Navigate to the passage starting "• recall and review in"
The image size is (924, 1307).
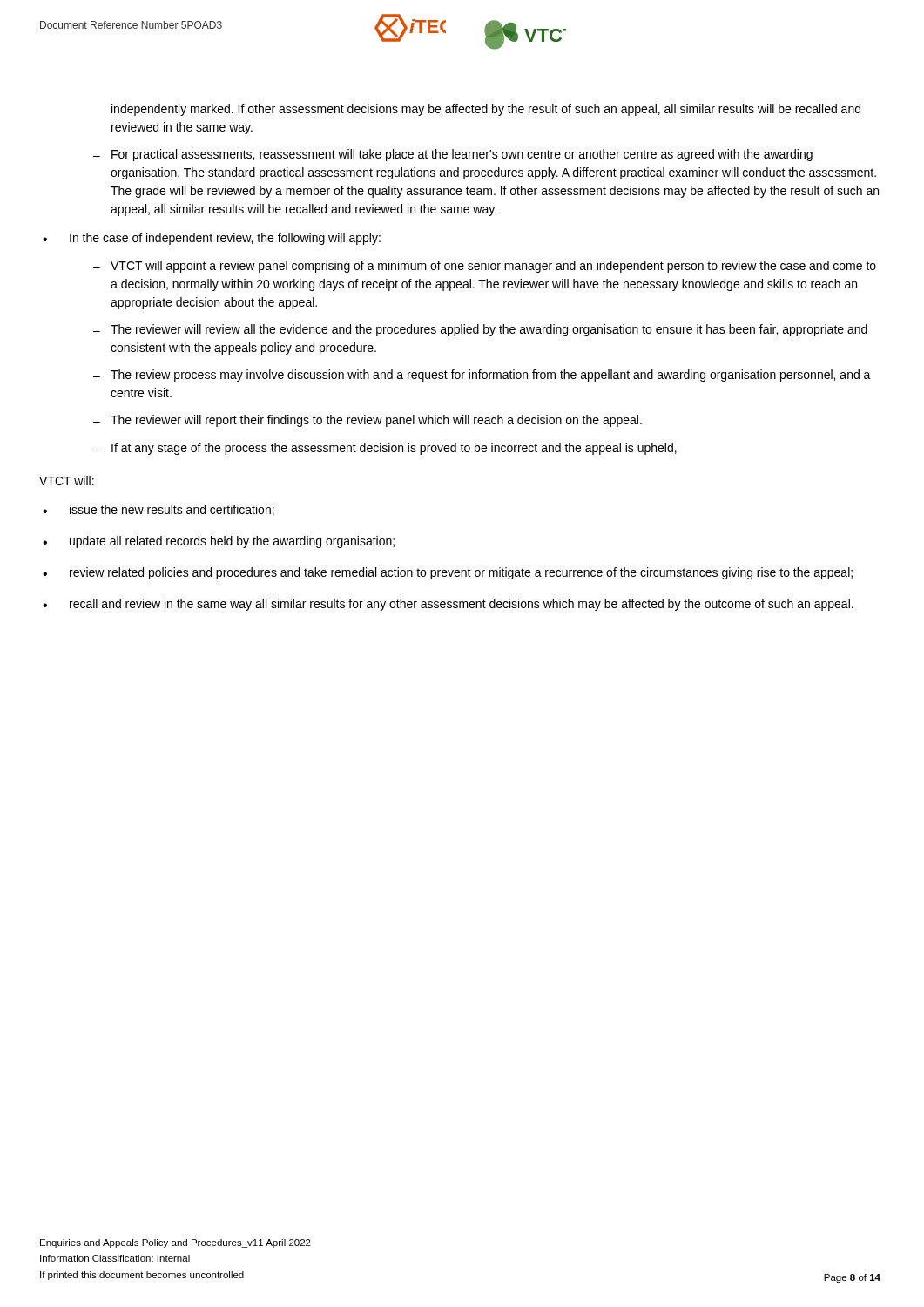pyautogui.click(x=447, y=606)
